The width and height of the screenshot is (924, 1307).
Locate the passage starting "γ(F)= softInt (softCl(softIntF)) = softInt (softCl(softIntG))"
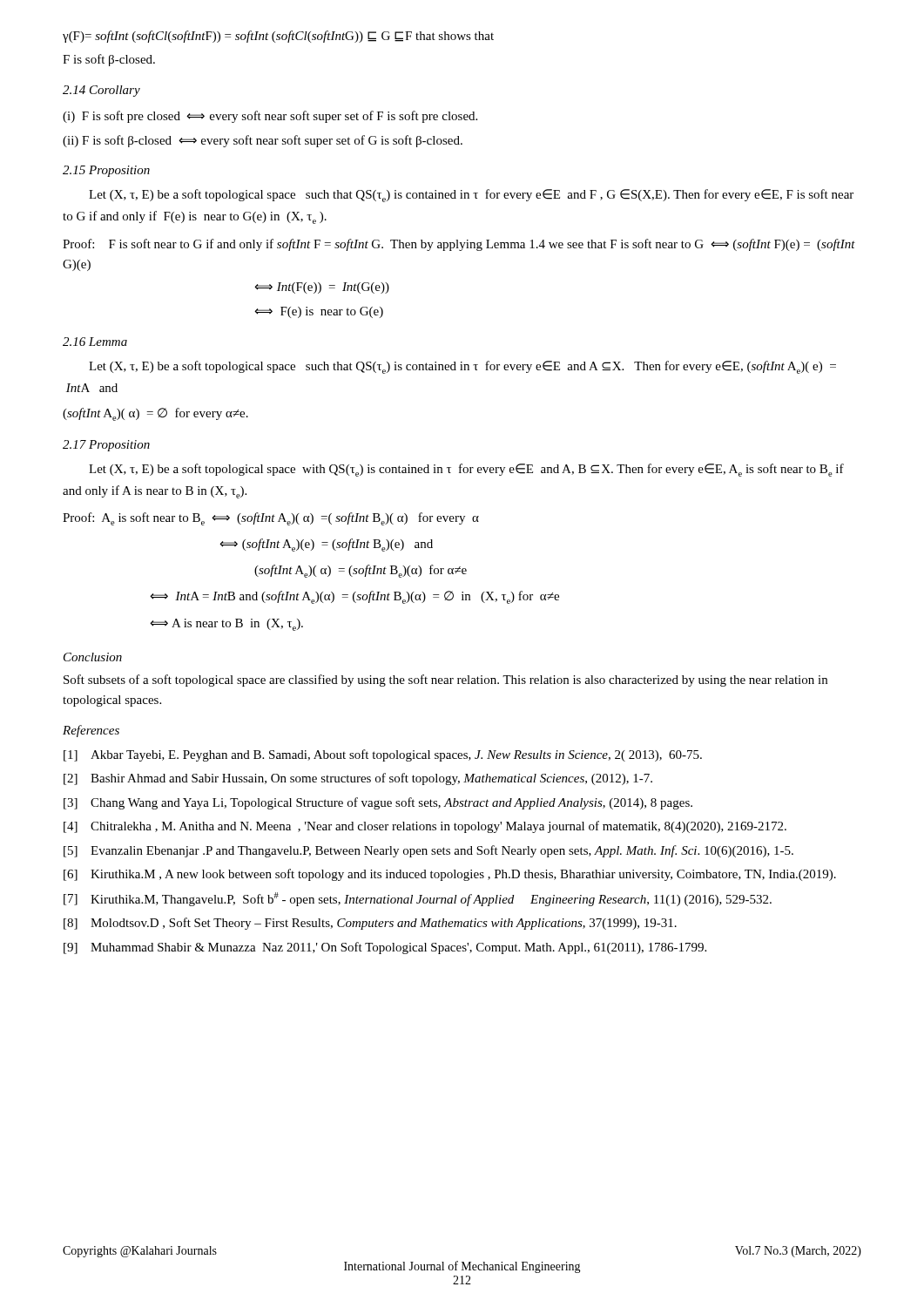tap(278, 36)
